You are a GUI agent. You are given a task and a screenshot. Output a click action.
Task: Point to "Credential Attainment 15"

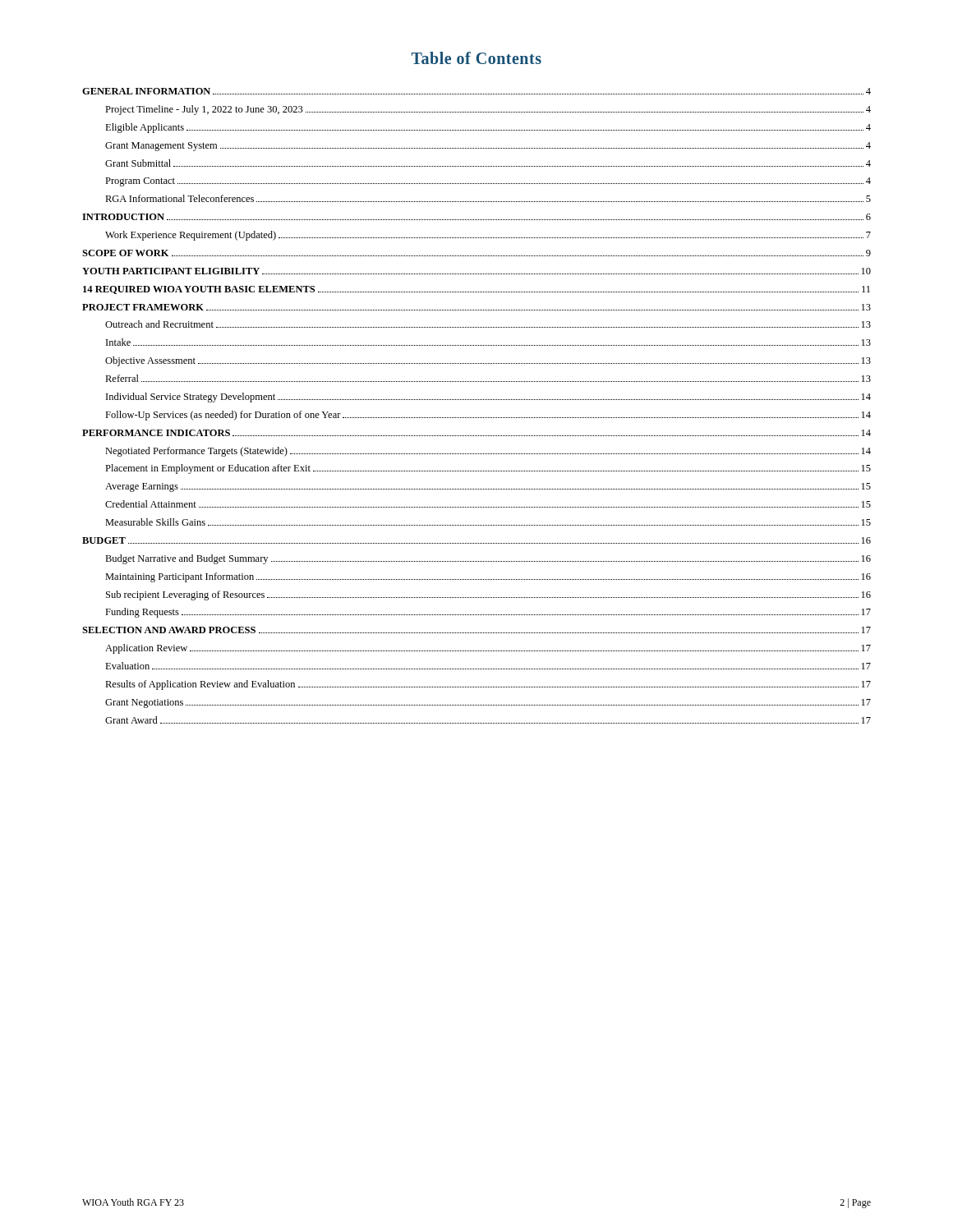476,505
